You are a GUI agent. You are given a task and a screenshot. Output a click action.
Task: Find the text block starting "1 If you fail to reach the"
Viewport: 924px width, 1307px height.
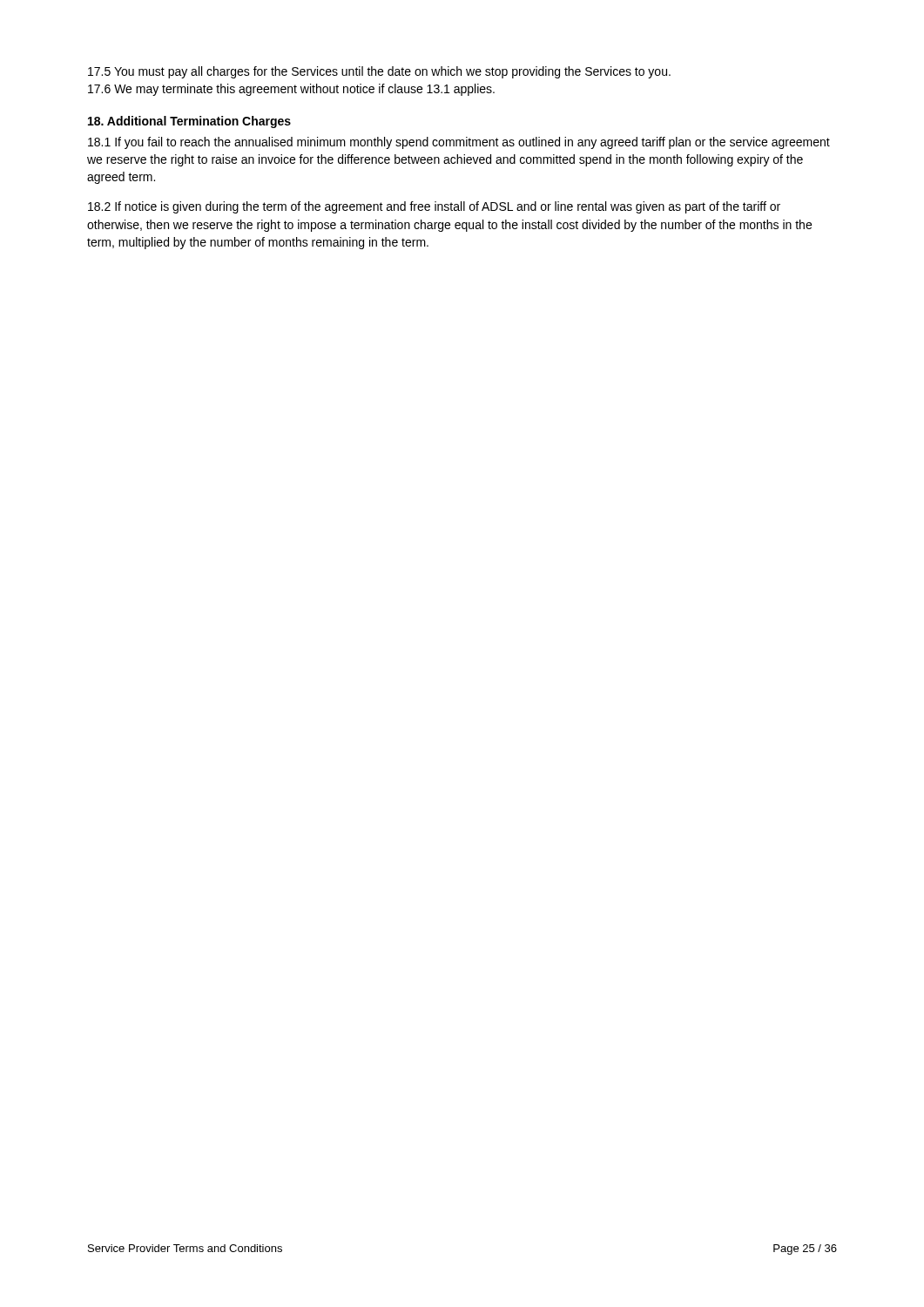coord(462,159)
